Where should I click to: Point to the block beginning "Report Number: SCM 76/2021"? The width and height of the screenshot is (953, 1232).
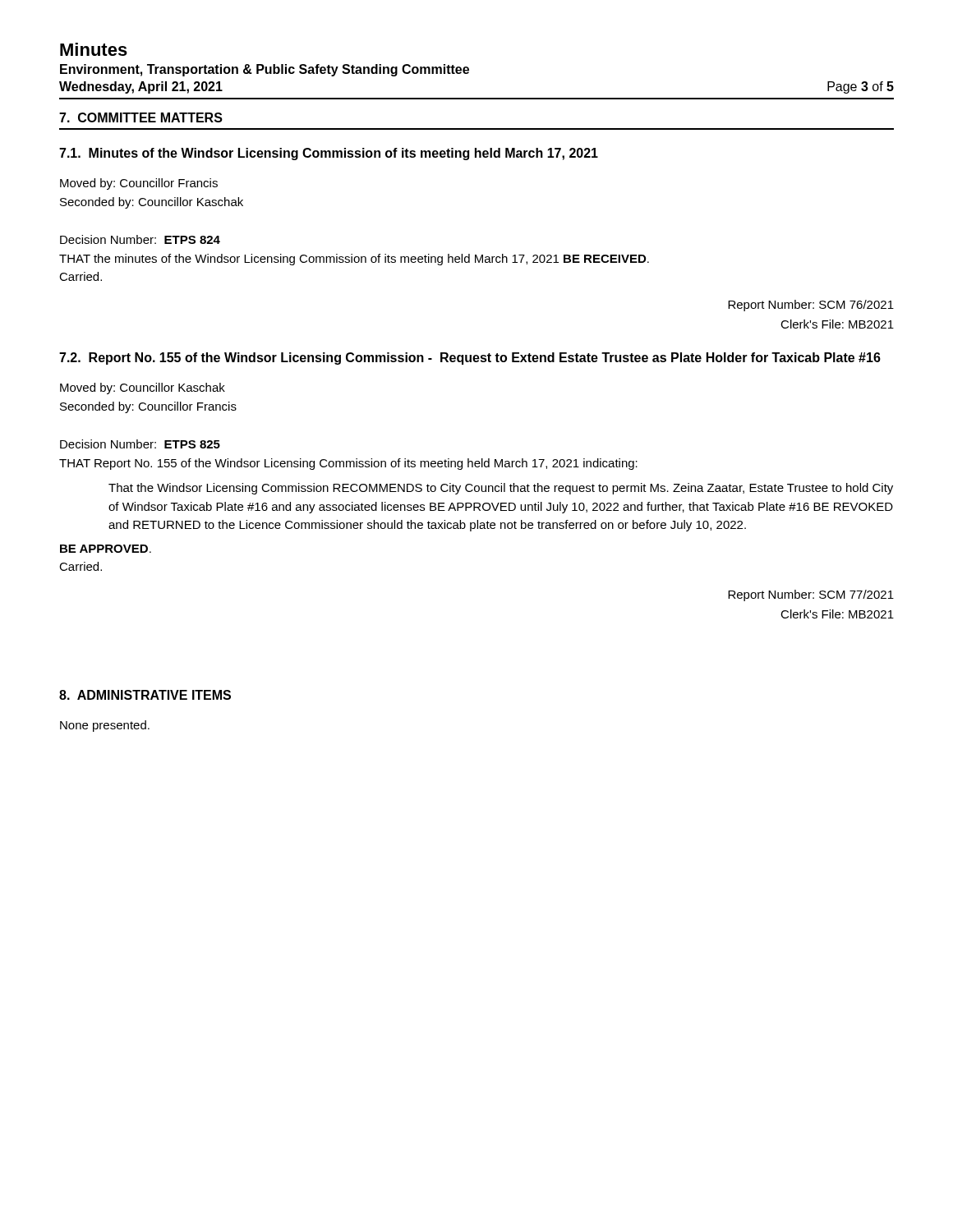point(811,314)
